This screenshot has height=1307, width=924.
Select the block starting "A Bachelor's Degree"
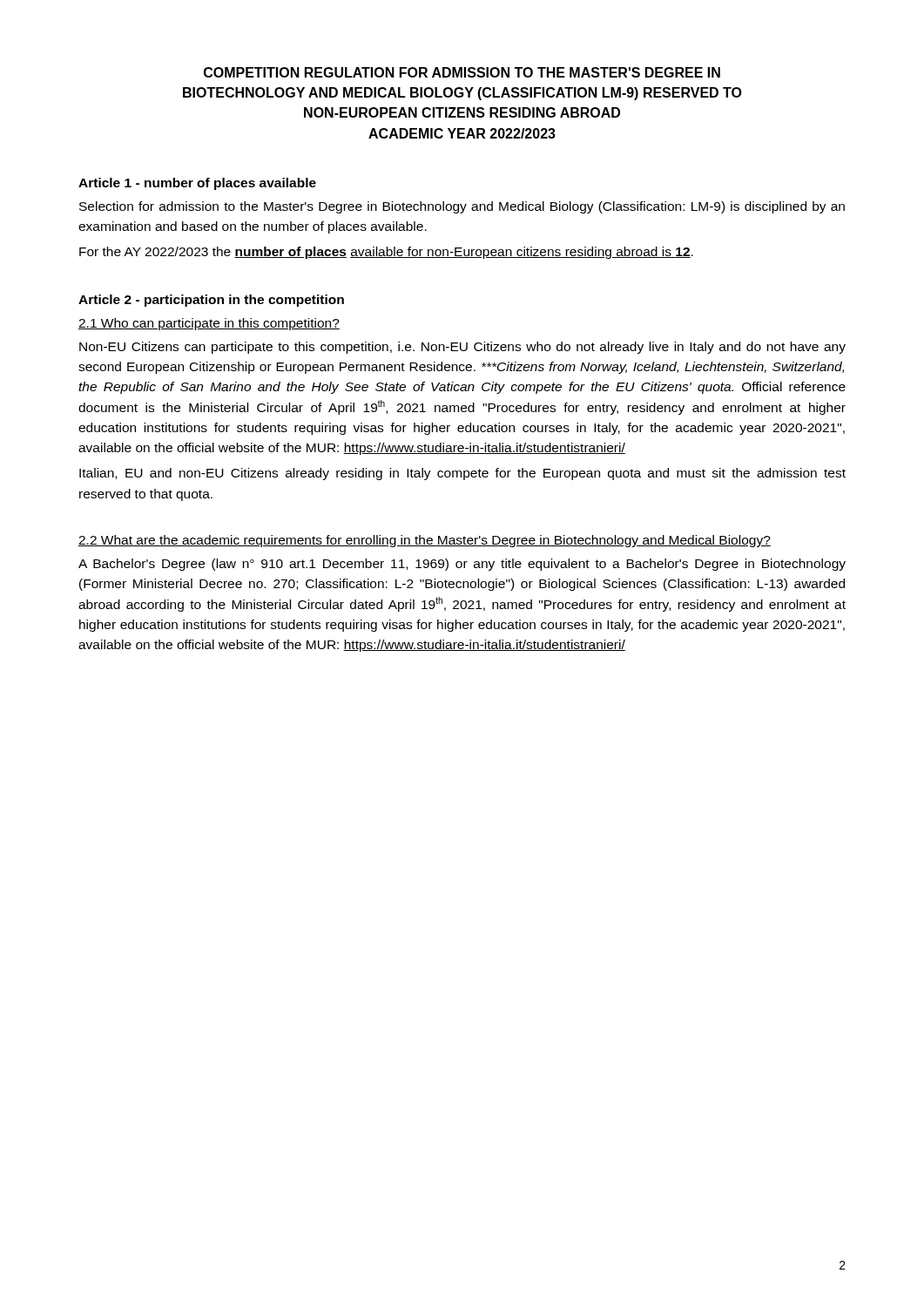pyautogui.click(x=462, y=604)
